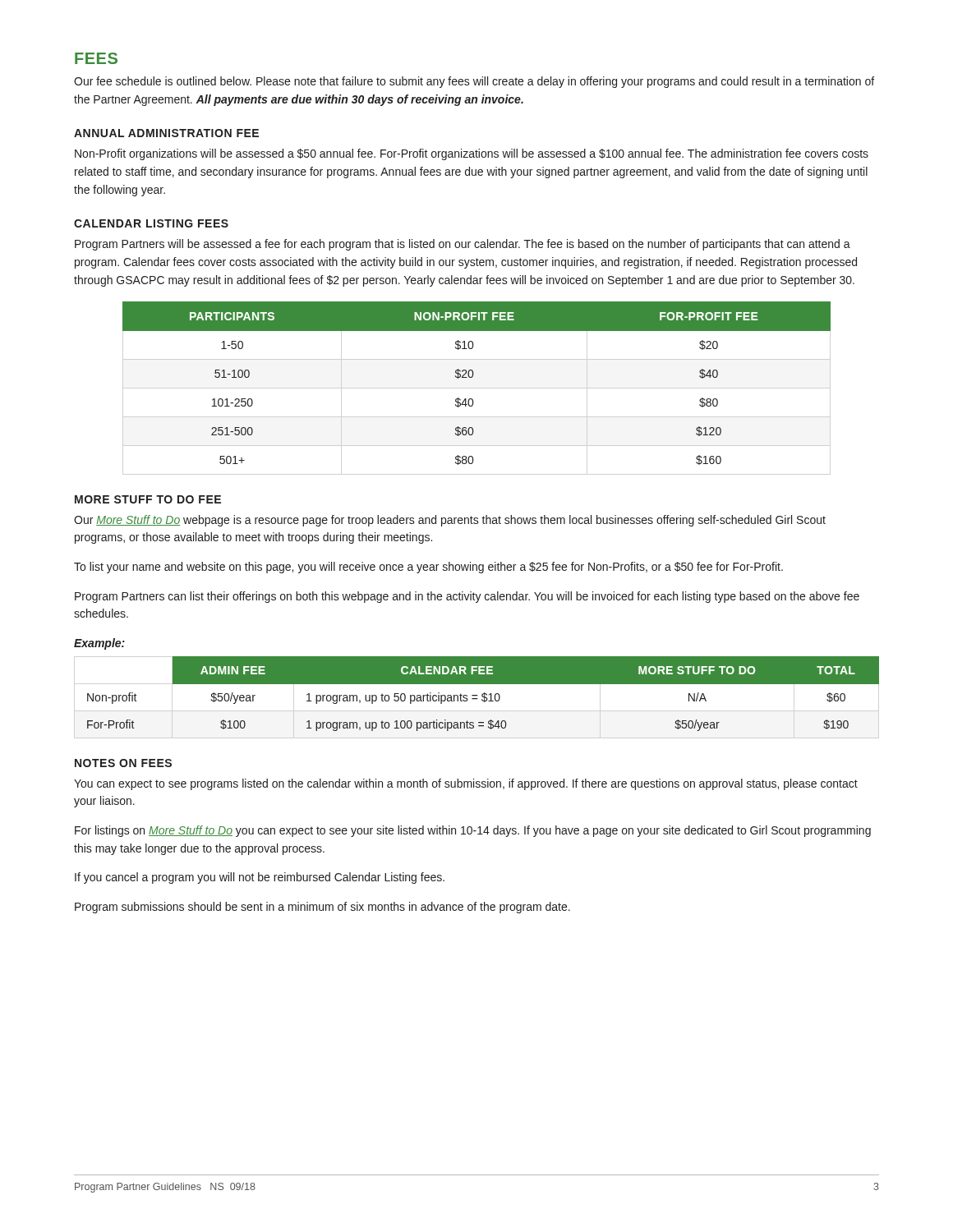Locate the section header that says "ANNUAL ADMINISTRATION FEE"
This screenshot has width=953, height=1232.
coord(167,133)
